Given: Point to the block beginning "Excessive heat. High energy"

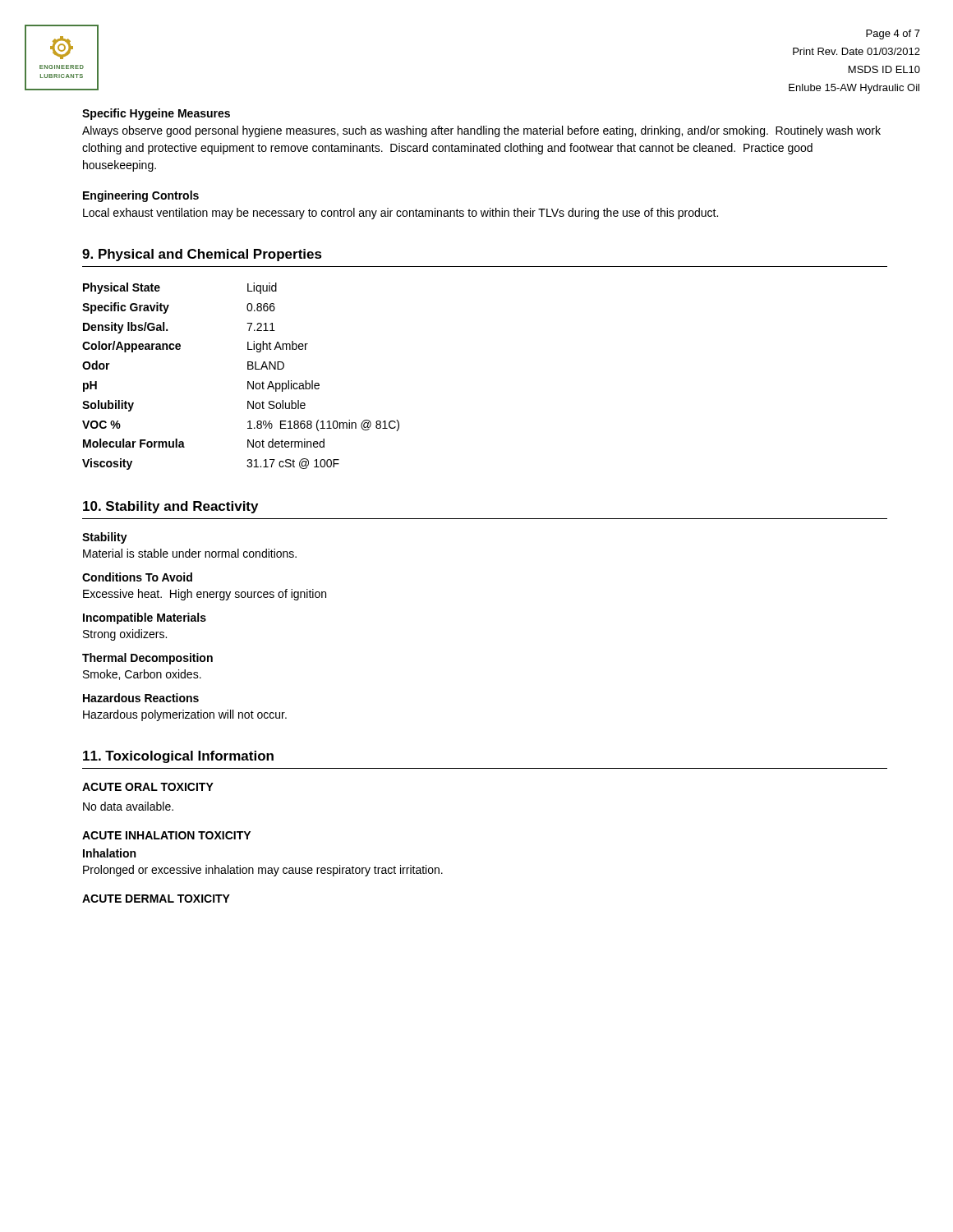Looking at the screenshot, I should 205,594.
